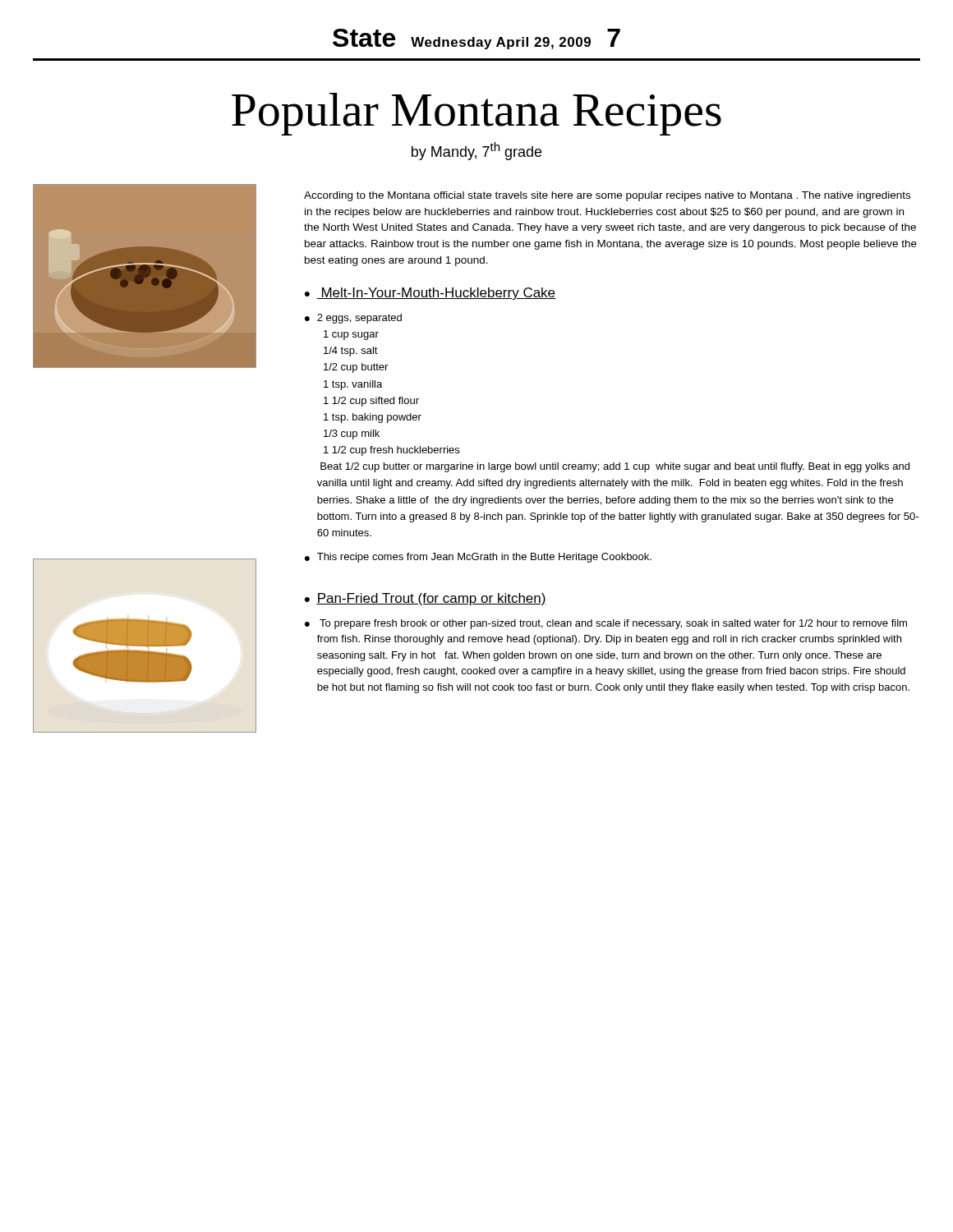This screenshot has height=1232, width=953.
Task: Select the passage starting "Popular Montana Recipes"
Action: [476, 110]
